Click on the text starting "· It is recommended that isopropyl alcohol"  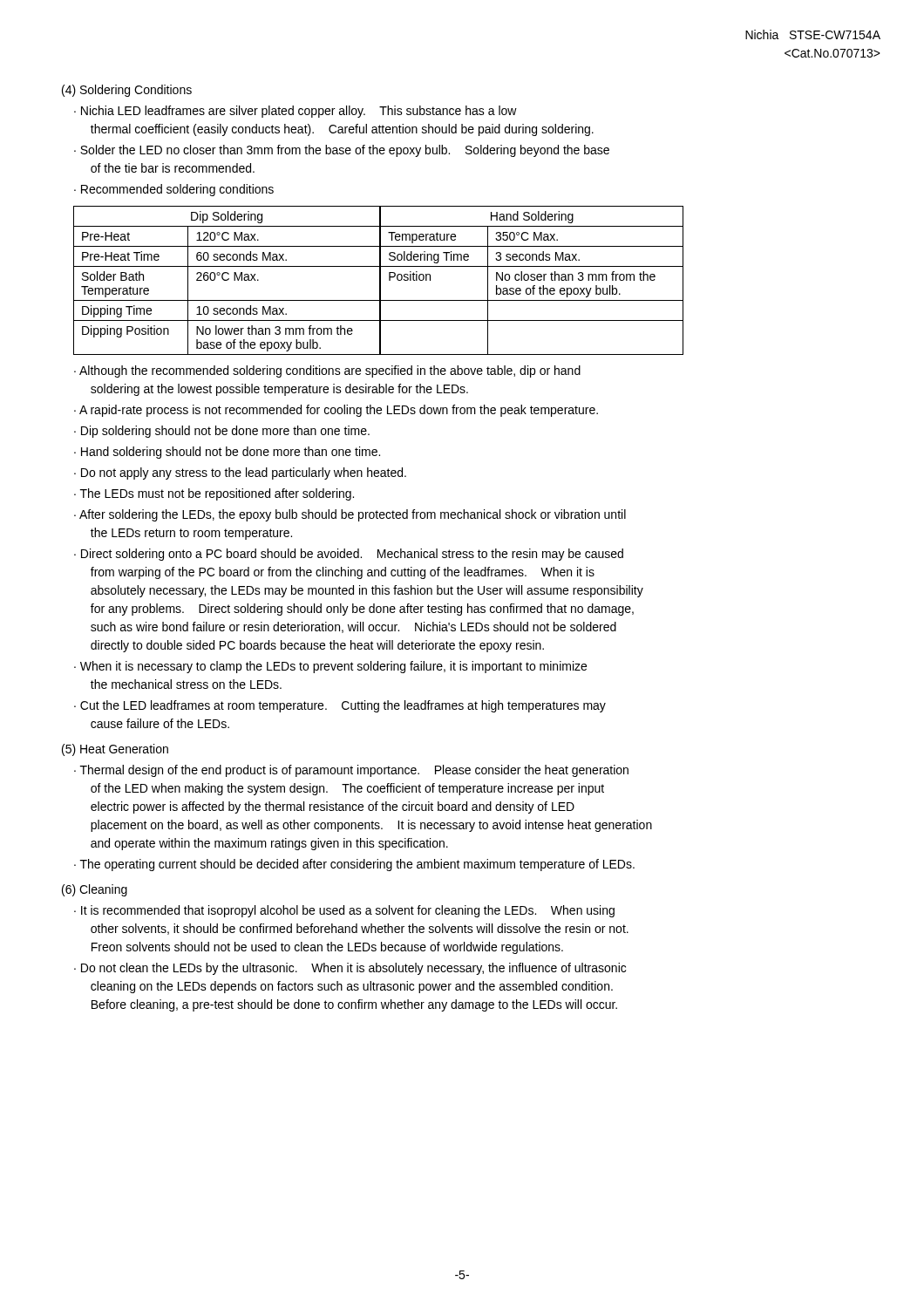coord(351,929)
